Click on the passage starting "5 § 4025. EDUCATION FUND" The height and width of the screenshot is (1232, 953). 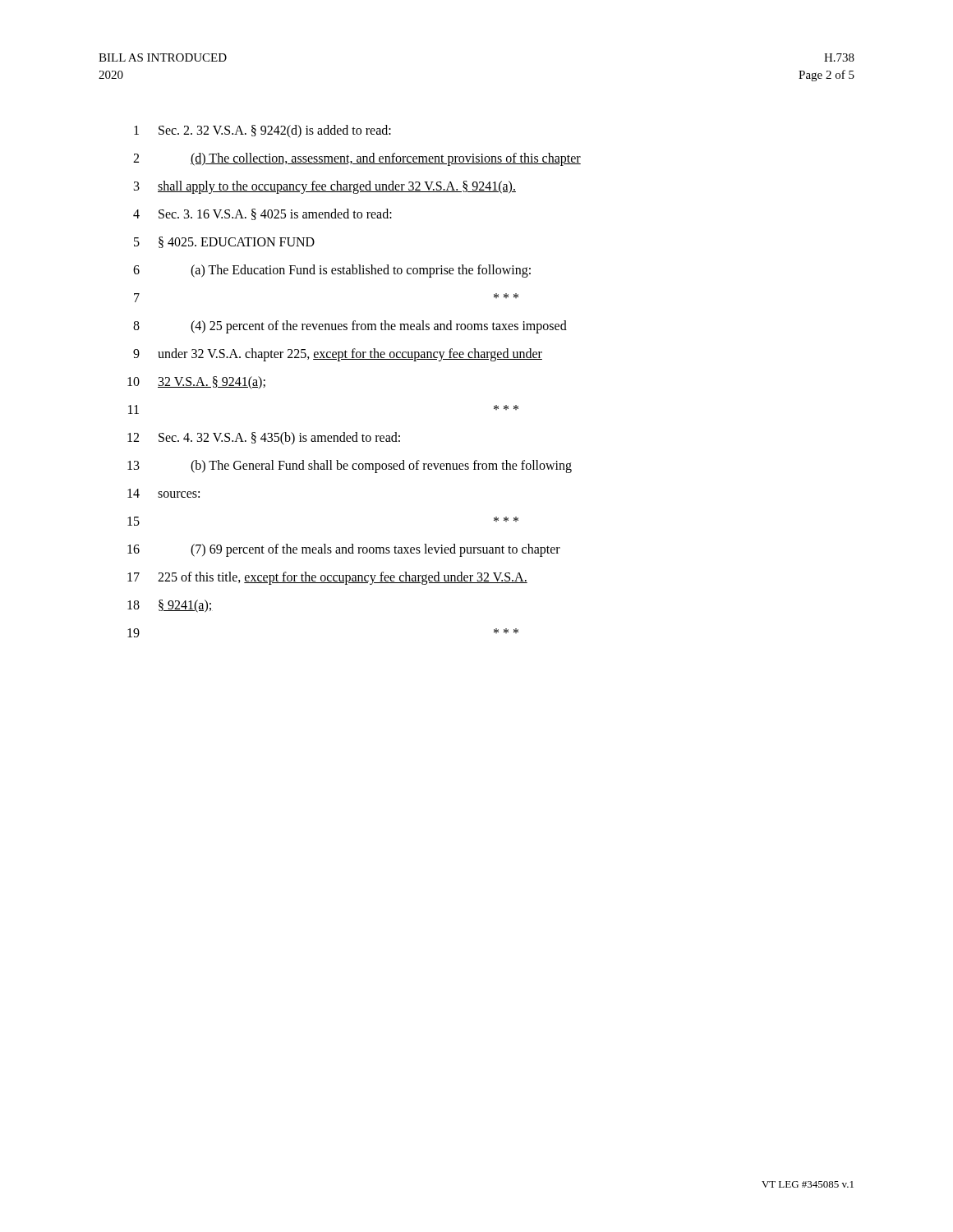coord(224,242)
